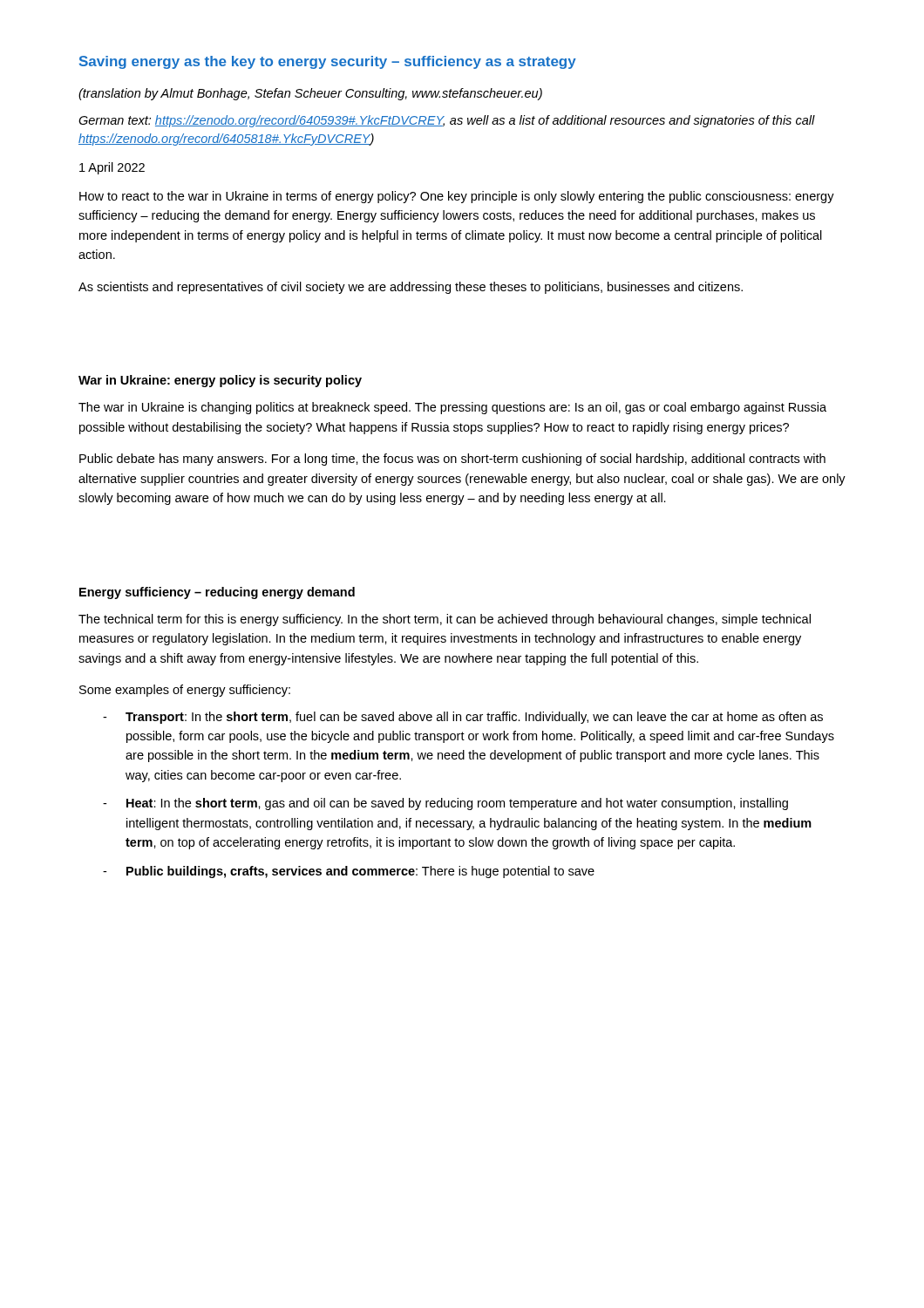Find the block on this page that starts "The technical term for"
924x1308 pixels.
[x=445, y=638]
